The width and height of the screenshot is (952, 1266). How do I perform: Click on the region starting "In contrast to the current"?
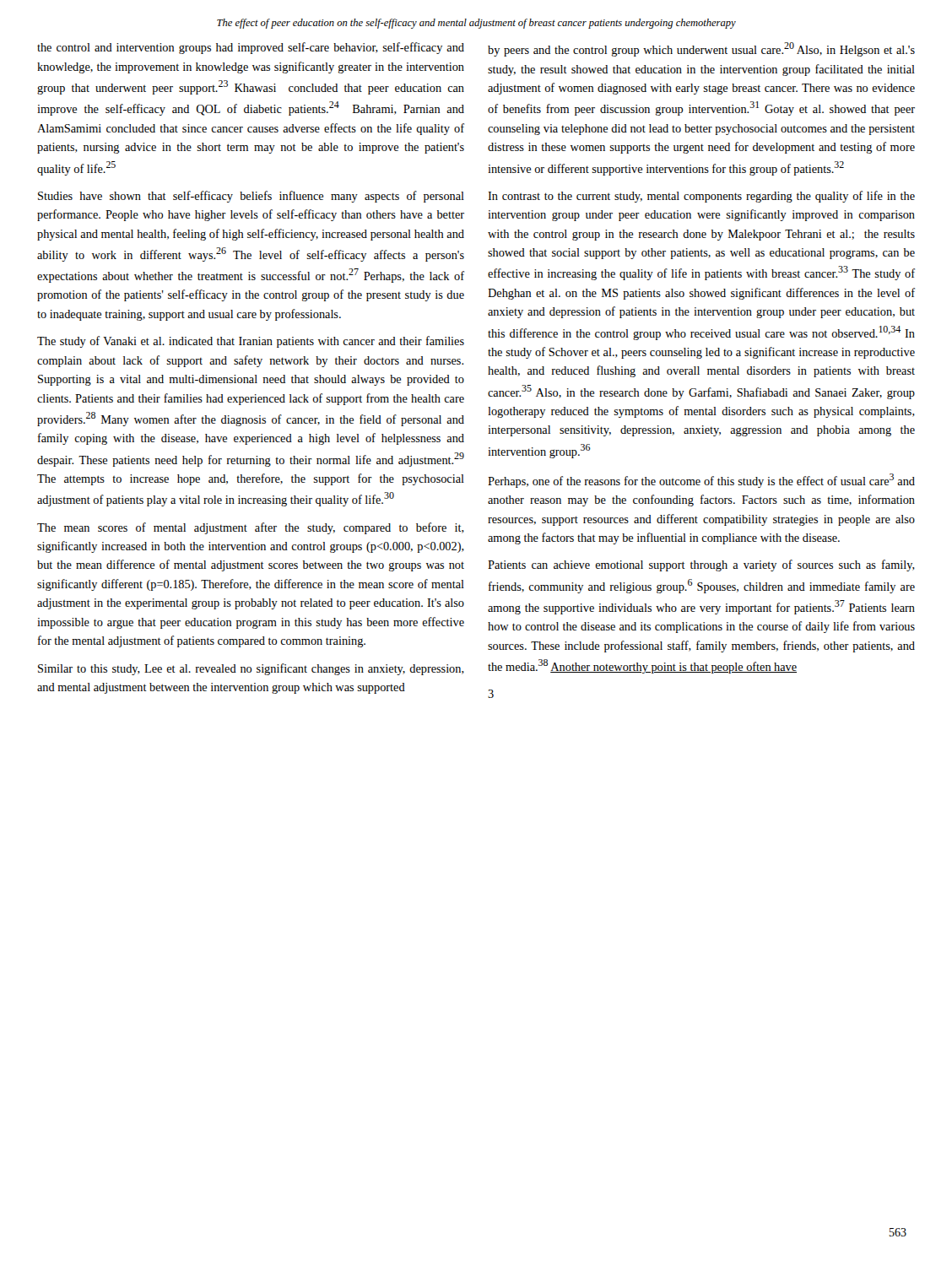(701, 324)
